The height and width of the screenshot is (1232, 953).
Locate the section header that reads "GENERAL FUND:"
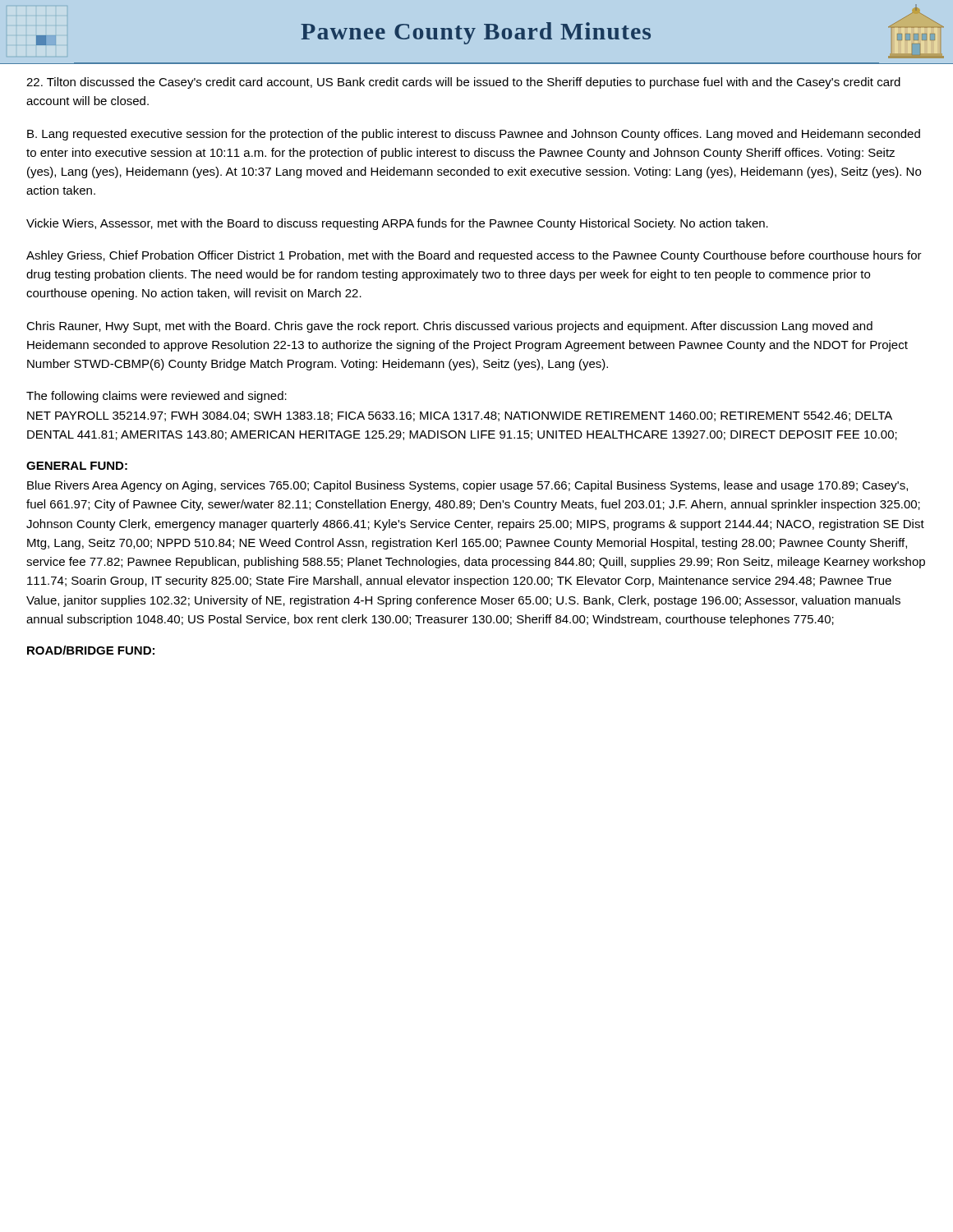point(77,465)
